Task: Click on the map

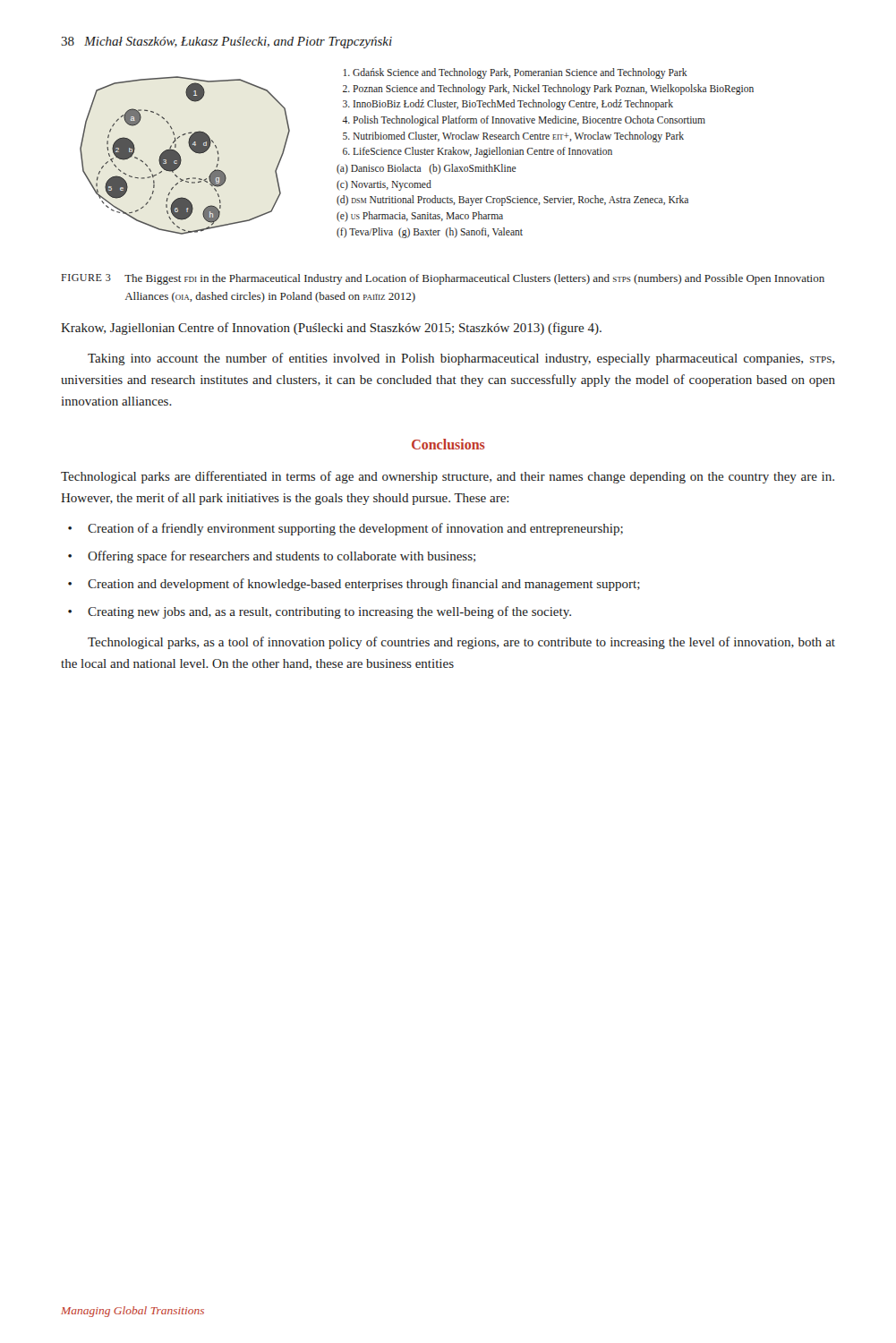Action: (x=191, y=162)
